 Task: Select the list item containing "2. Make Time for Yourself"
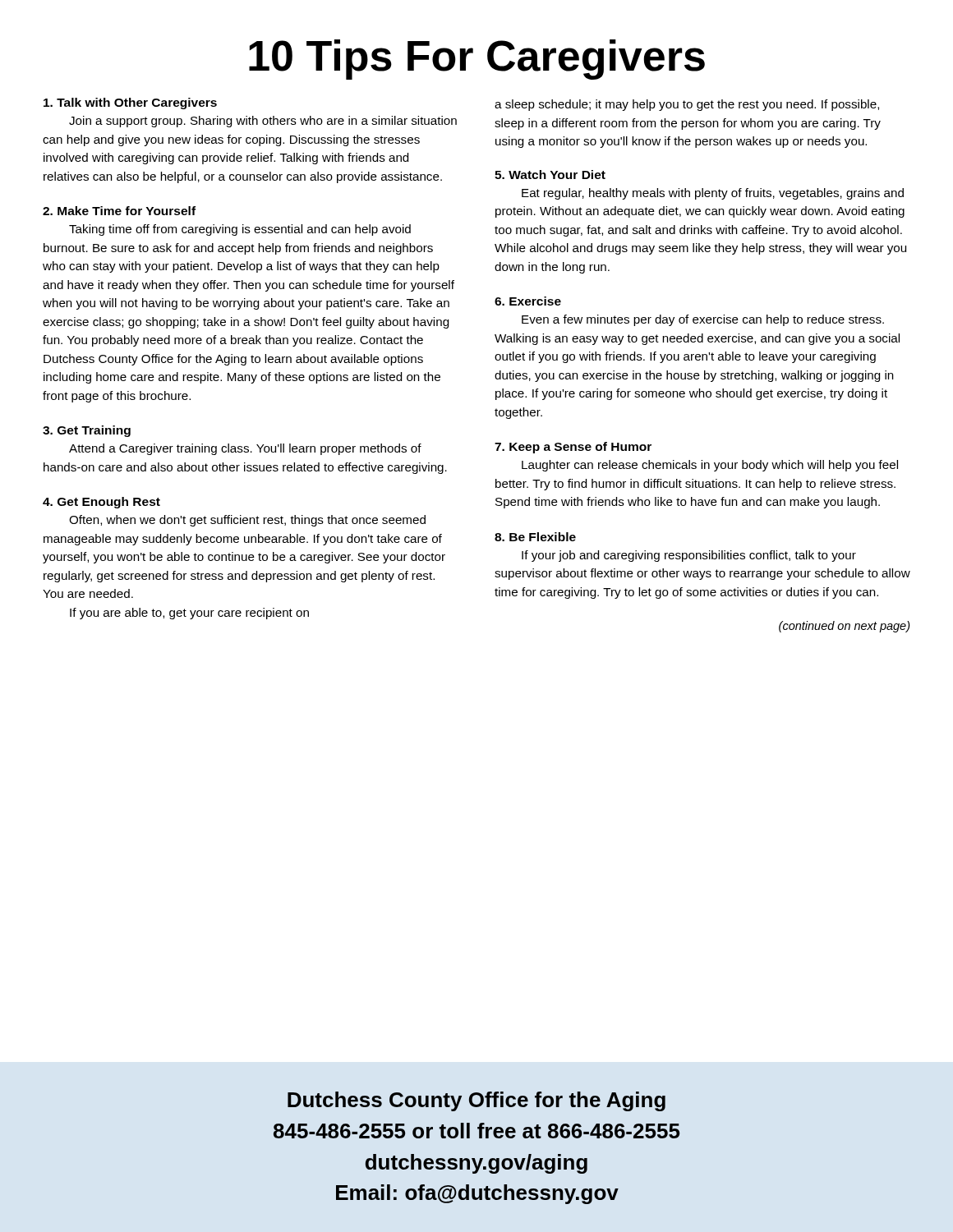[x=251, y=304]
